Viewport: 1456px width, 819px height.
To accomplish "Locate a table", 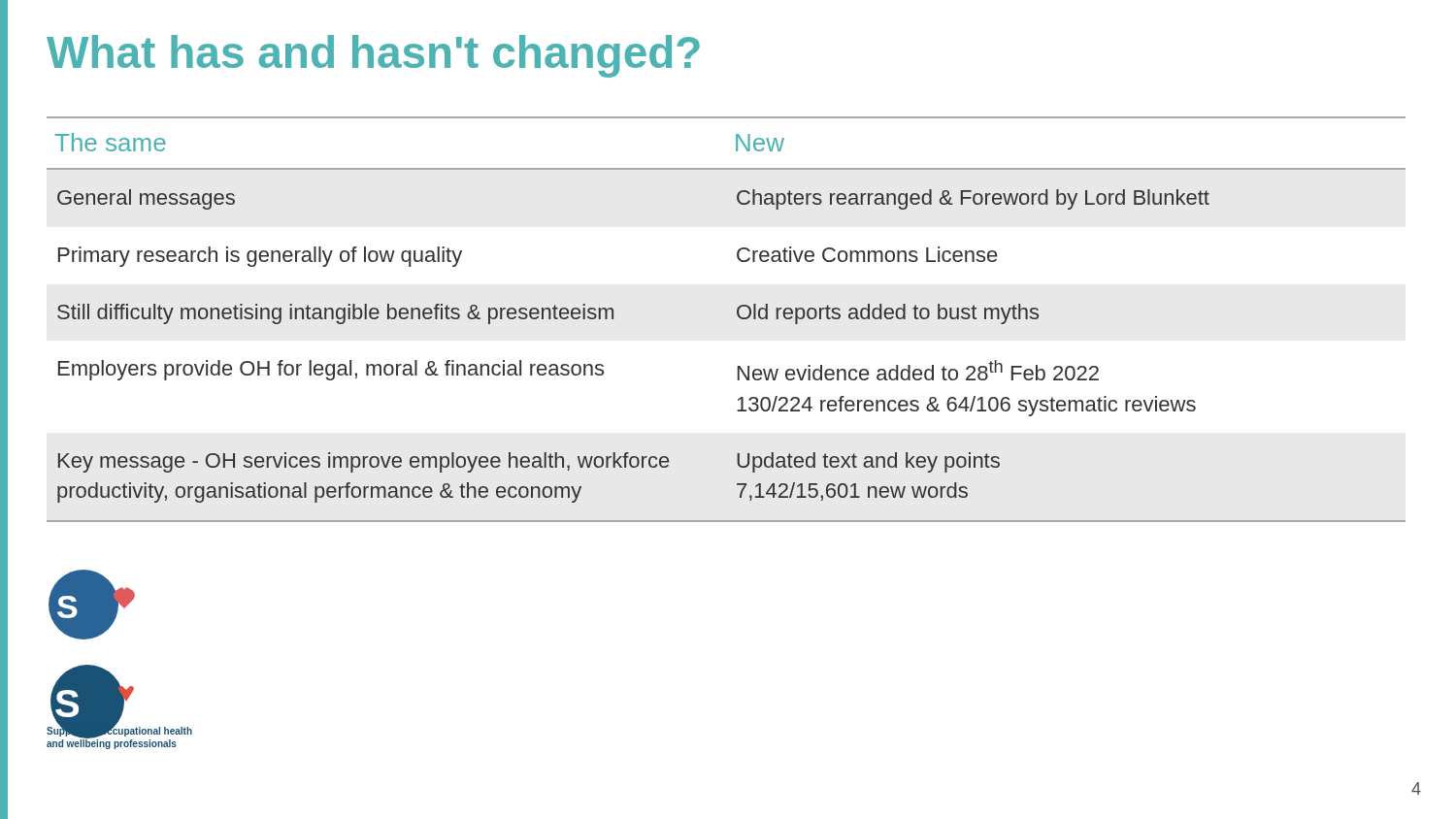I will click(x=726, y=319).
